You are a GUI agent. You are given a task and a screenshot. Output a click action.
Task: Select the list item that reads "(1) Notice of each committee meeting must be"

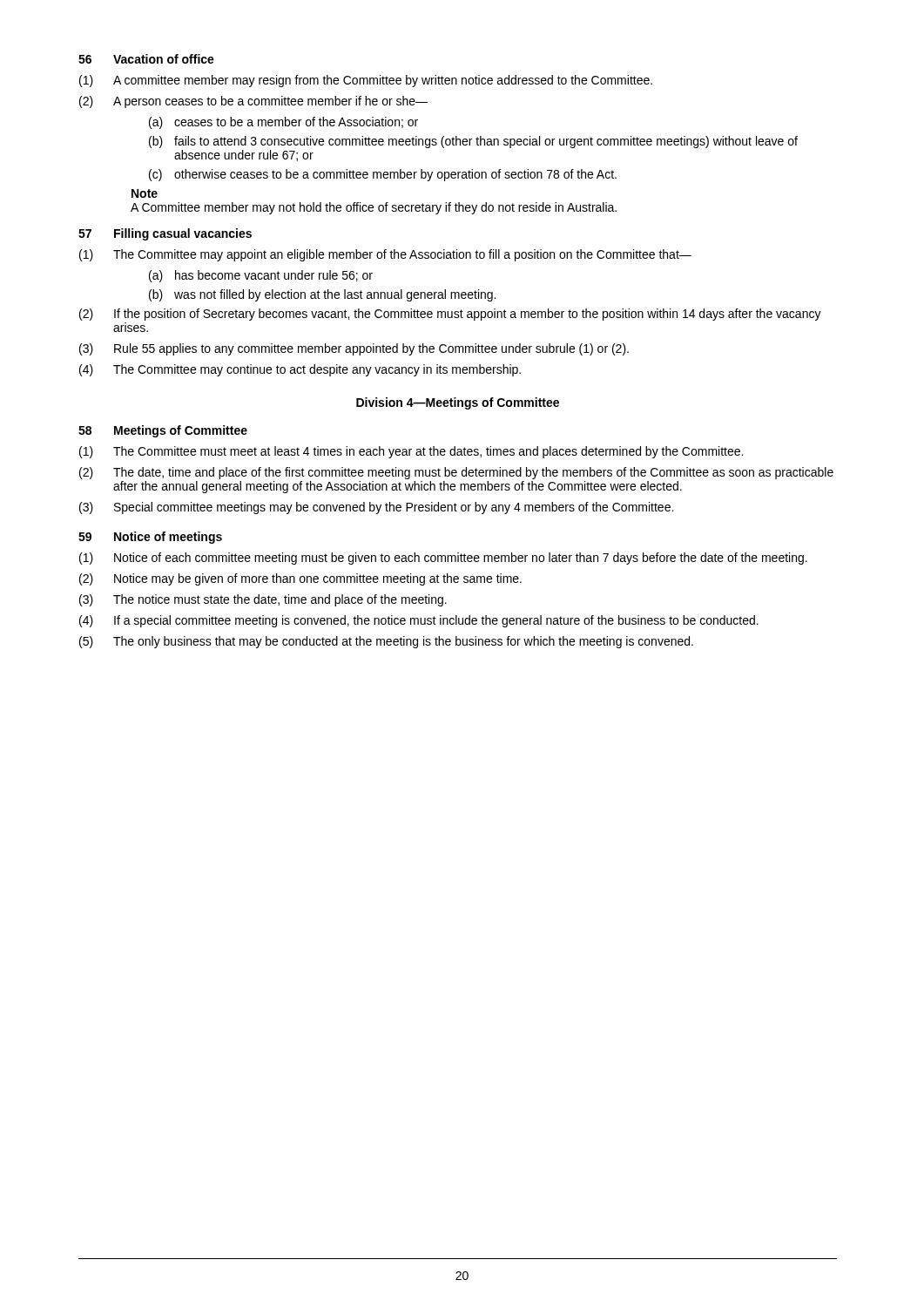point(458,558)
